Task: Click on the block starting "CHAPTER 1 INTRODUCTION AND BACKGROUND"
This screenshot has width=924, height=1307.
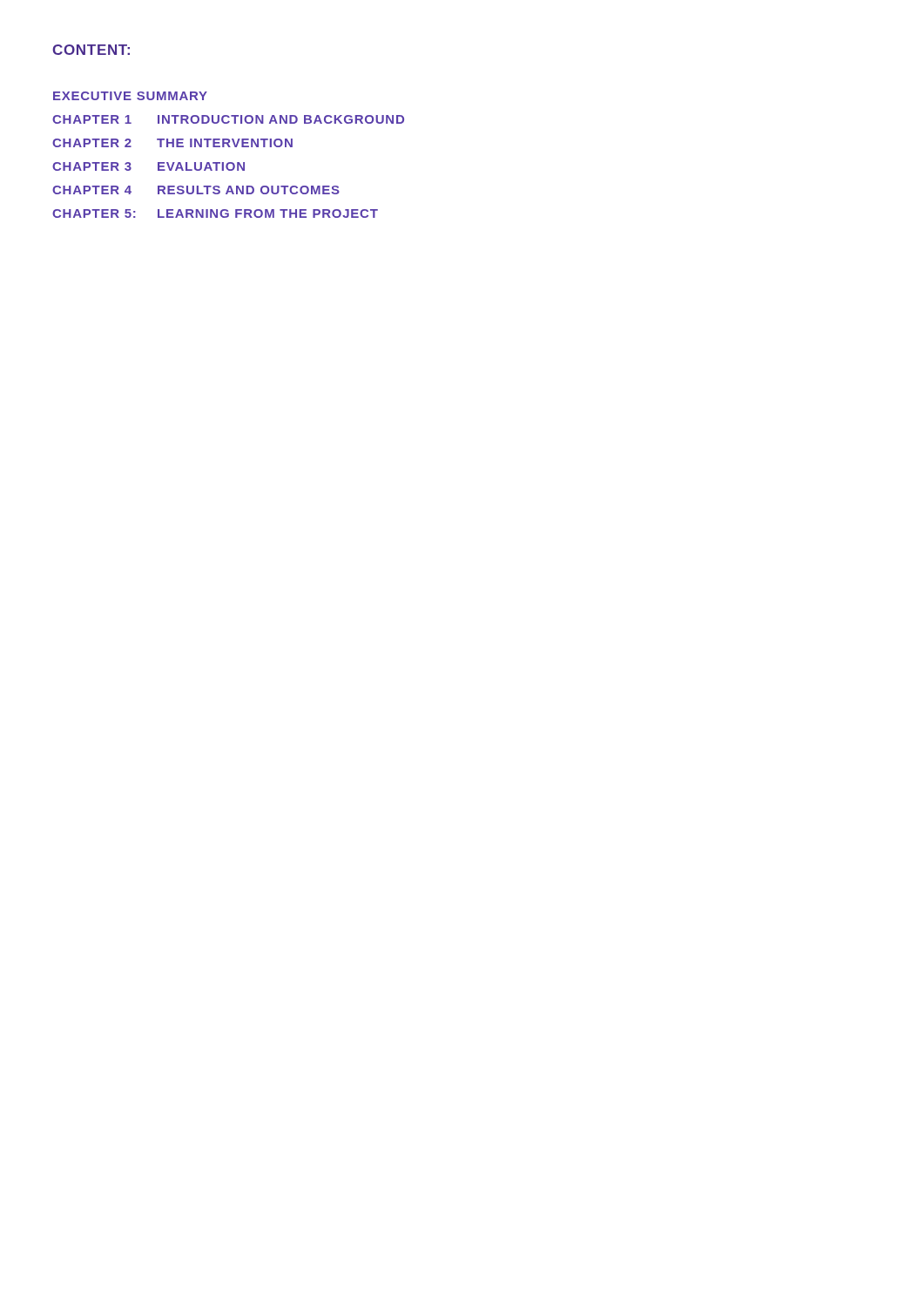Action: tap(357, 119)
